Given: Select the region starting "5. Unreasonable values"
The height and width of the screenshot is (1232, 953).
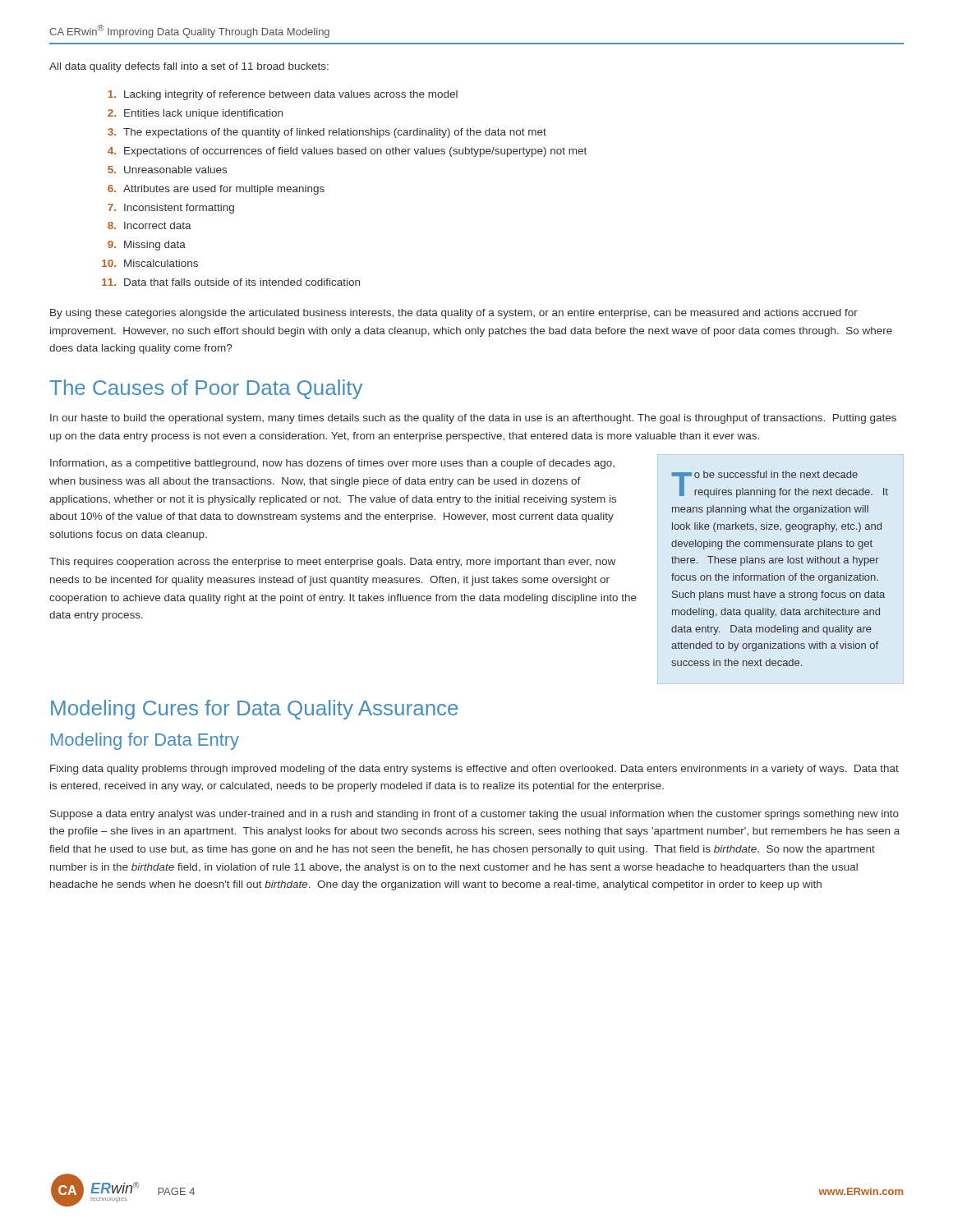Looking at the screenshot, I should (163, 170).
